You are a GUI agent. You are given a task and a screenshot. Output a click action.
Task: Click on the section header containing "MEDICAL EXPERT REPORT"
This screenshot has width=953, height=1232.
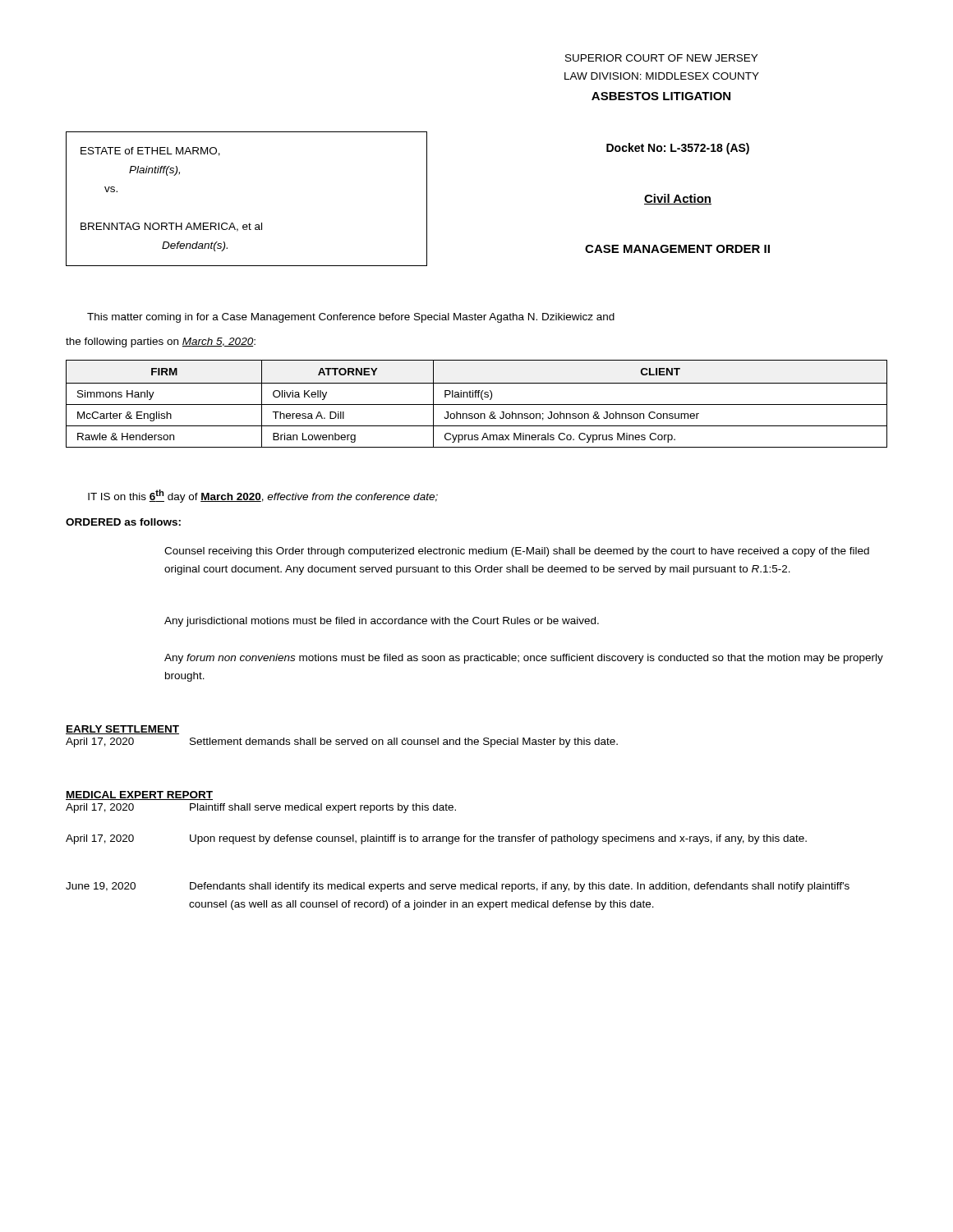tap(139, 795)
